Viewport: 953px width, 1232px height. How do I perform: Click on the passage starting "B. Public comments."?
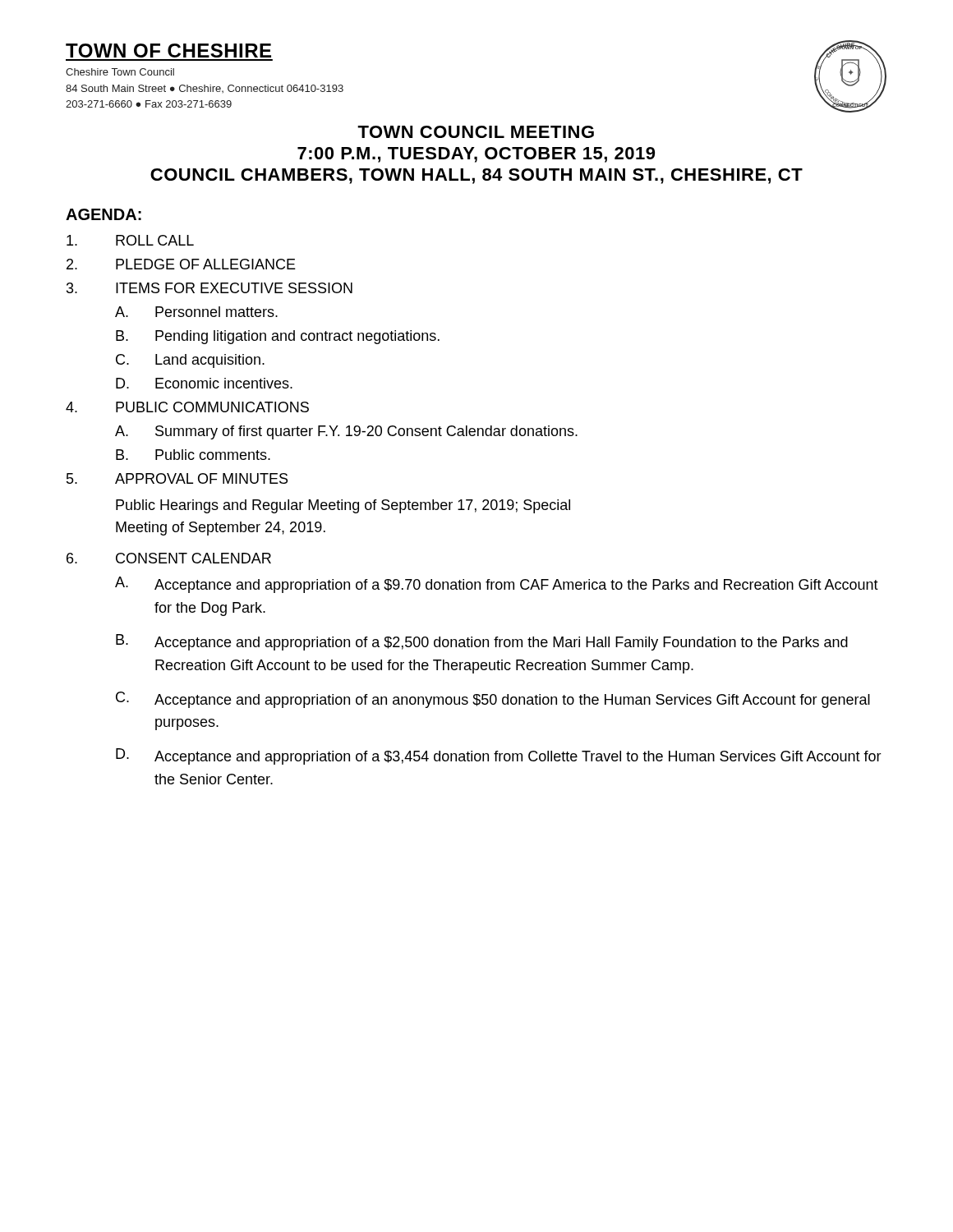193,455
